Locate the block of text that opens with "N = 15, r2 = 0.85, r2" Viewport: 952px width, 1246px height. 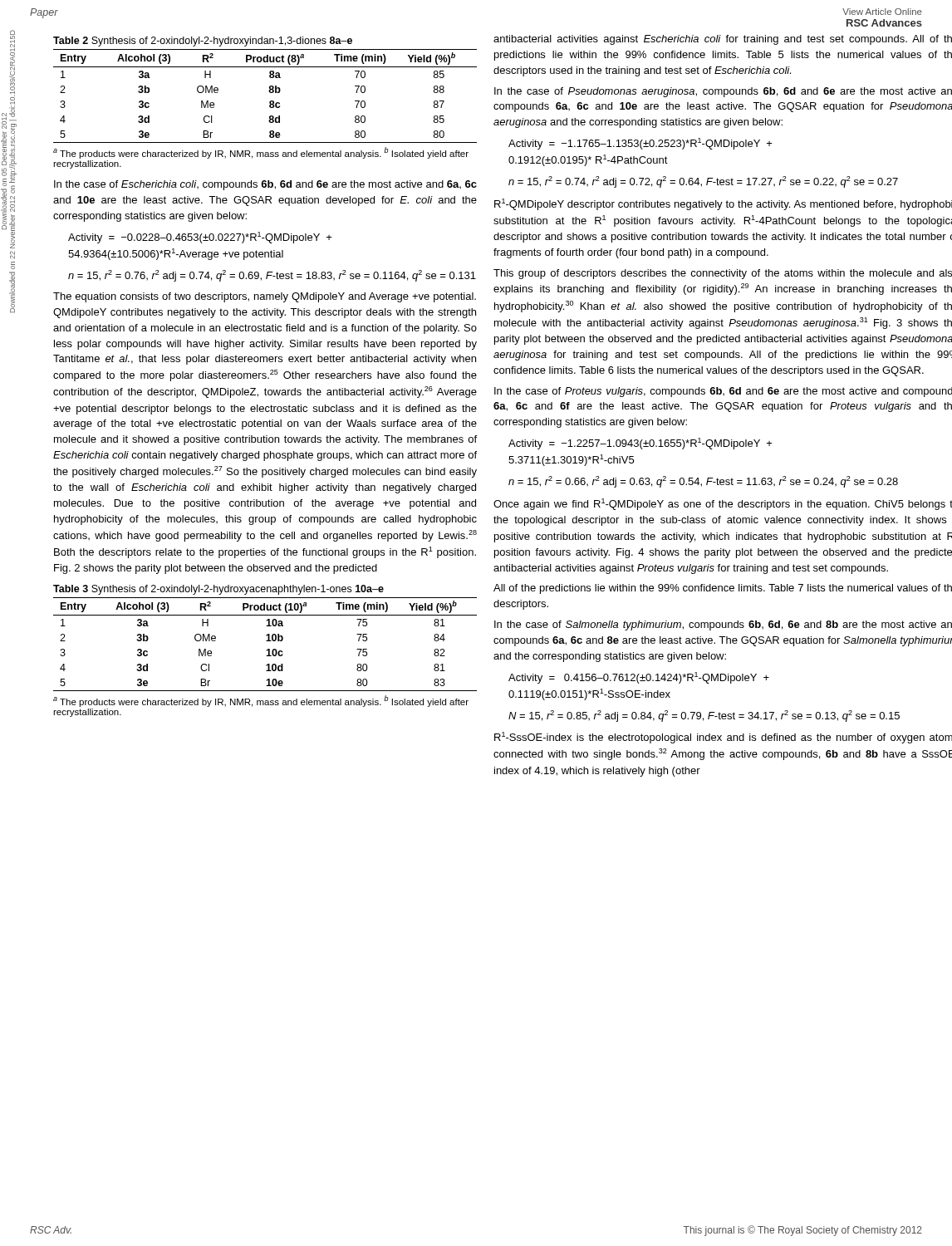coord(730,716)
